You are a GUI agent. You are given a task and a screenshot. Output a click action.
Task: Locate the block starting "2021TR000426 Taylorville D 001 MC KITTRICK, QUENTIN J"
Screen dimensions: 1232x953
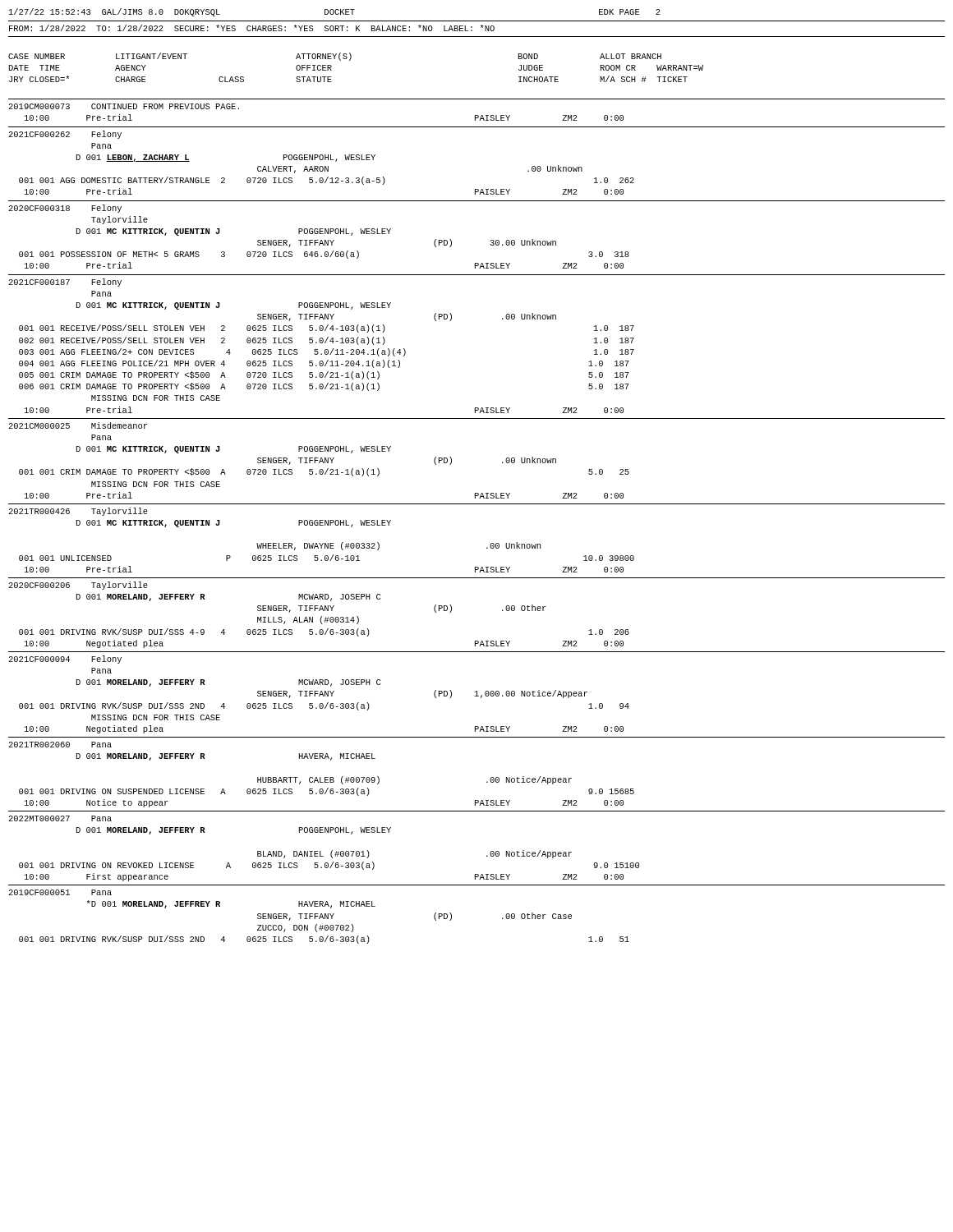point(321,541)
